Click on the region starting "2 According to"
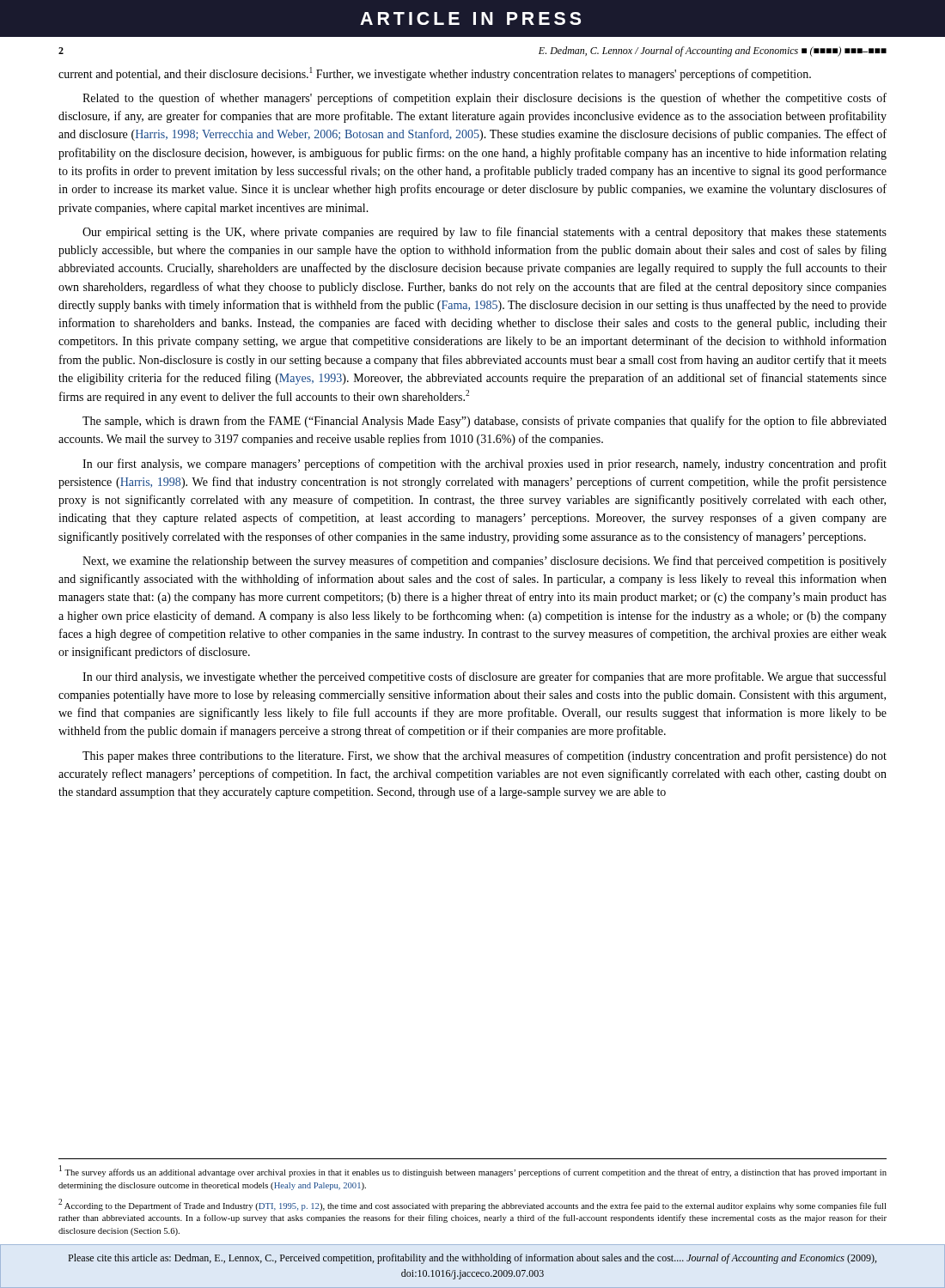The height and width of the screenshot is (1288, 945). (x=472, y=1217)
